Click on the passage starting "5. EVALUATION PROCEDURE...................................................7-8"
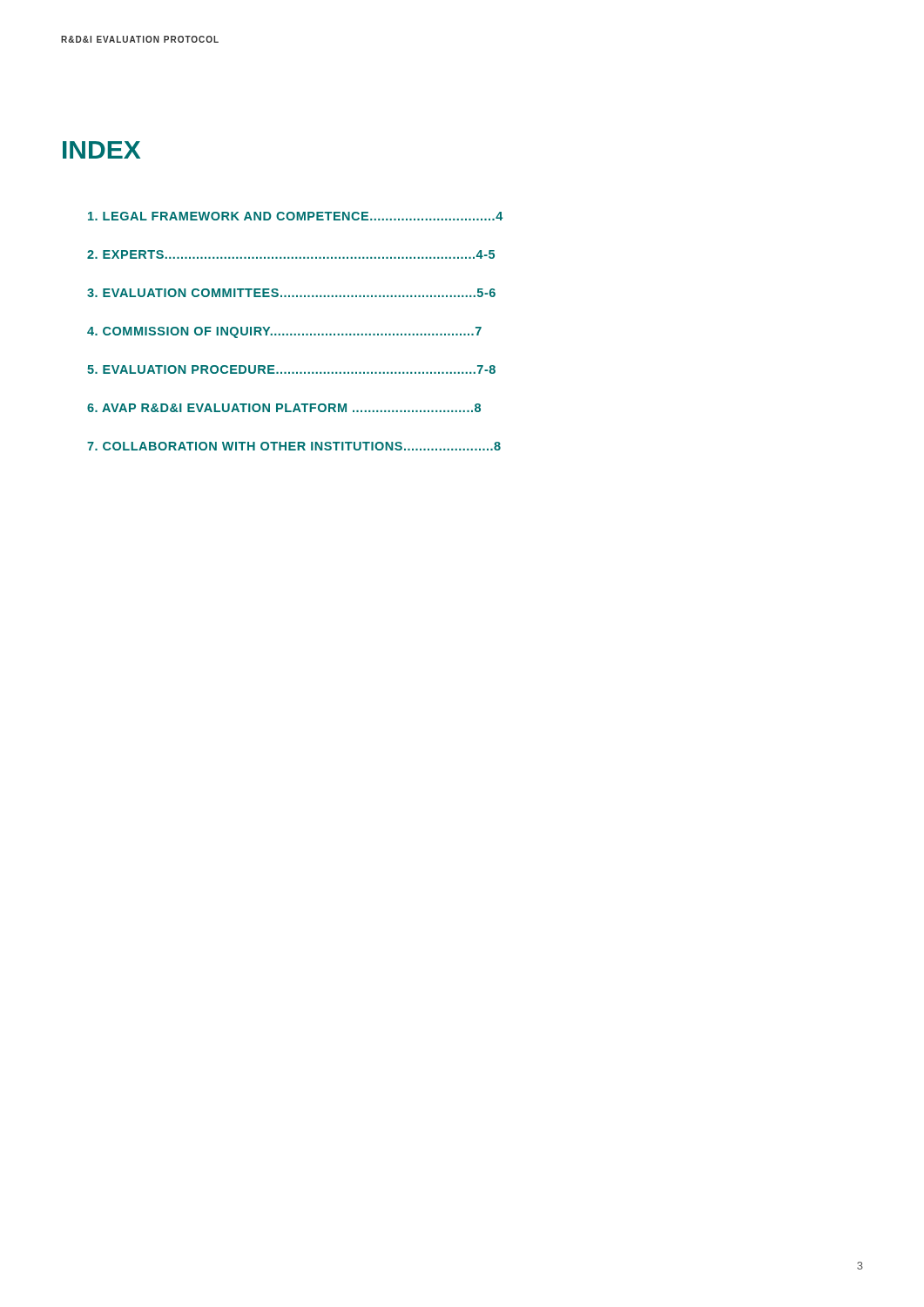The width and height of the screenshot is (924, 1307). (x=292, y=369)
